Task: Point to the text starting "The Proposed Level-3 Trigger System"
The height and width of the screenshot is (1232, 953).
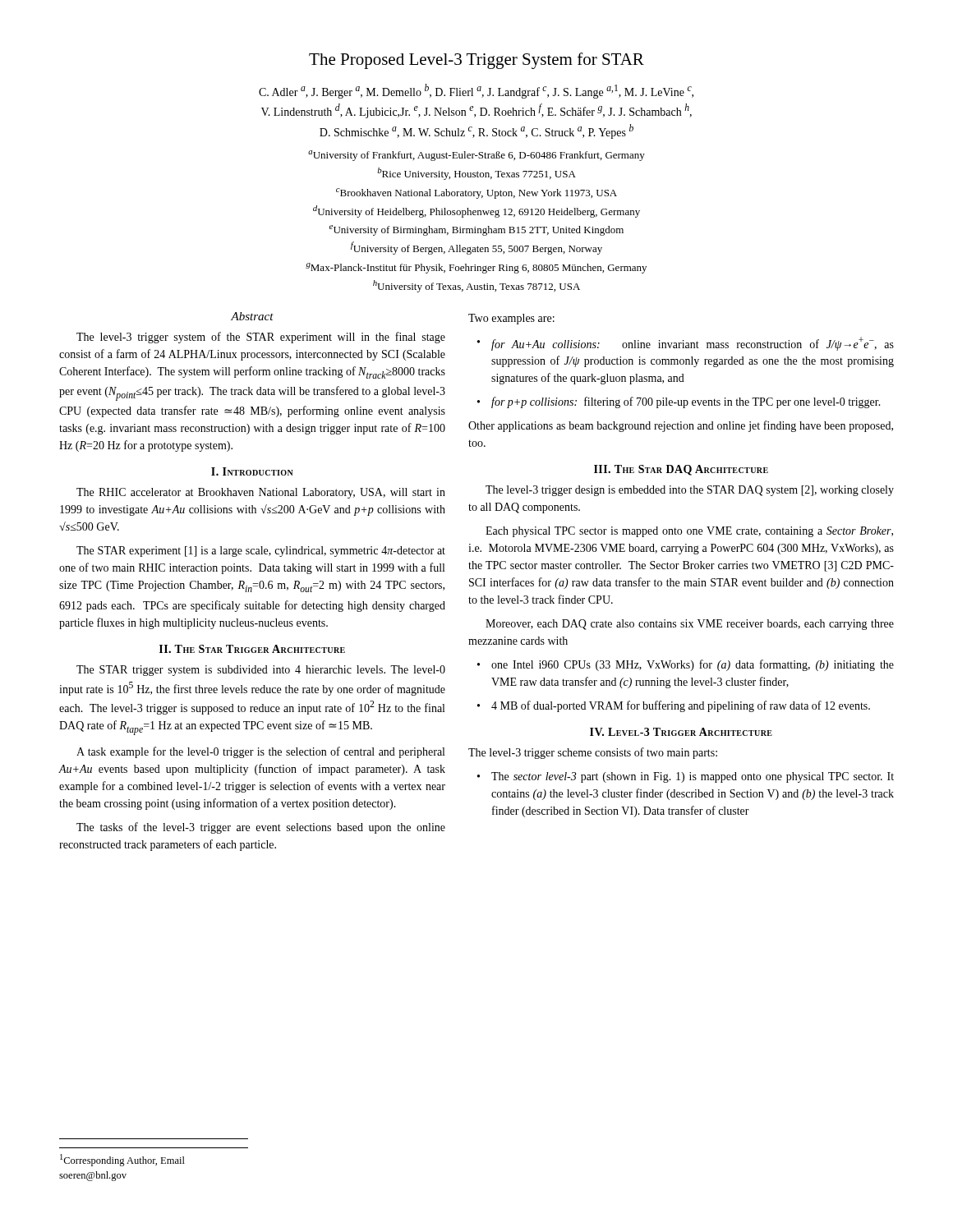Action: coord(476,59)
